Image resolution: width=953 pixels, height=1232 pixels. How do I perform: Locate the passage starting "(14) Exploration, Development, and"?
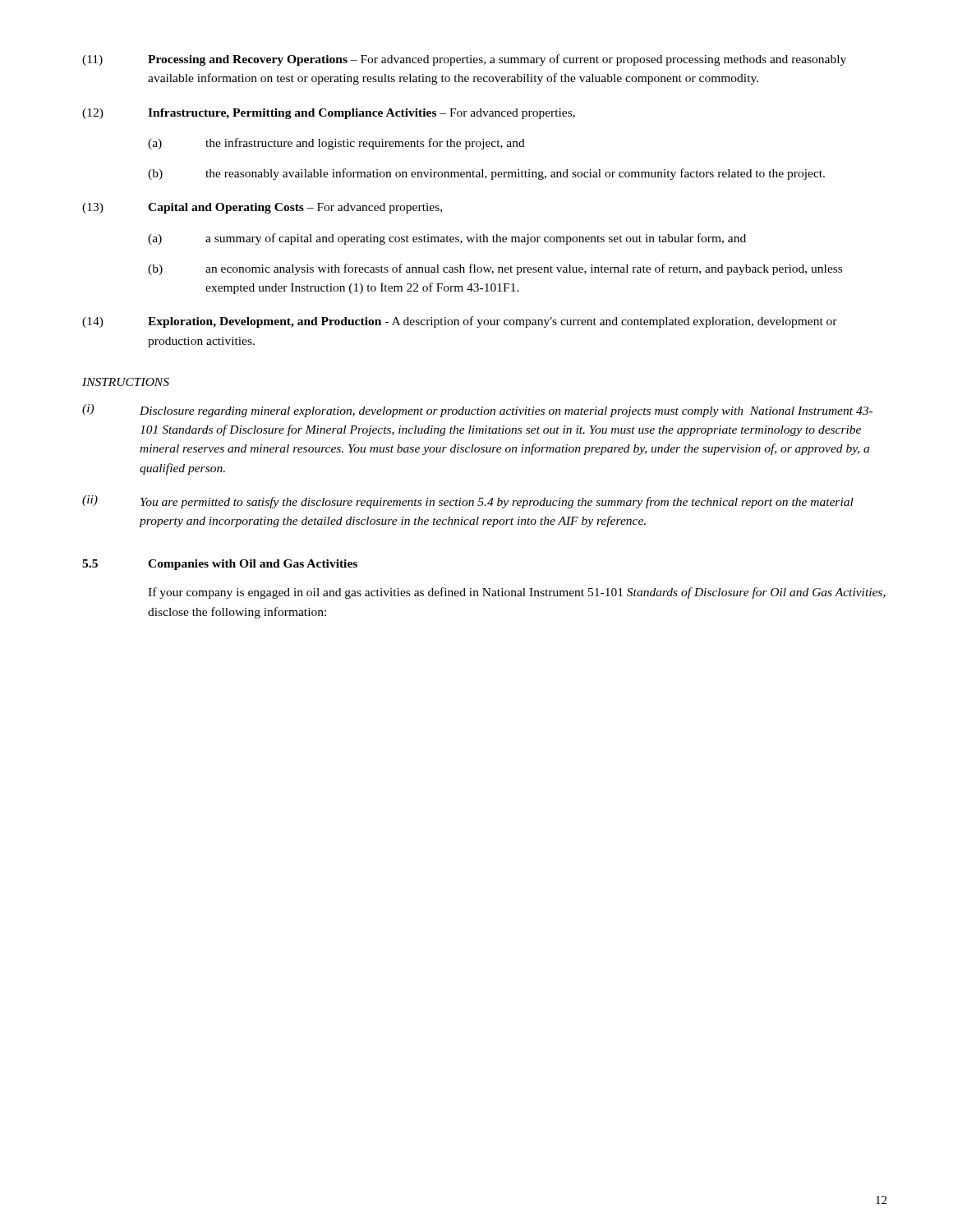pos(485,331)
